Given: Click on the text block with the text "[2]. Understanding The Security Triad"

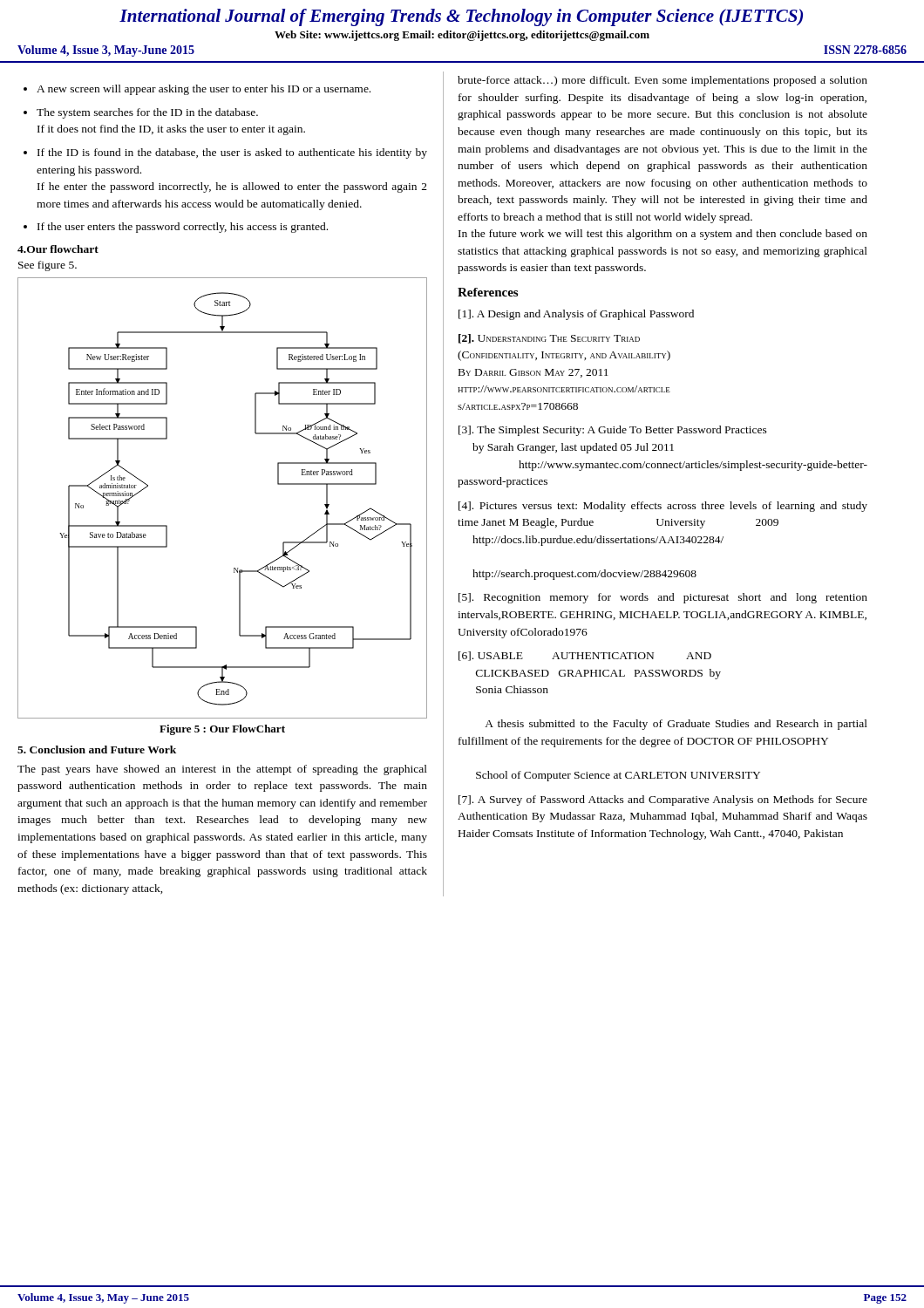Looking at the screenshot, I should tap(564, 372).
